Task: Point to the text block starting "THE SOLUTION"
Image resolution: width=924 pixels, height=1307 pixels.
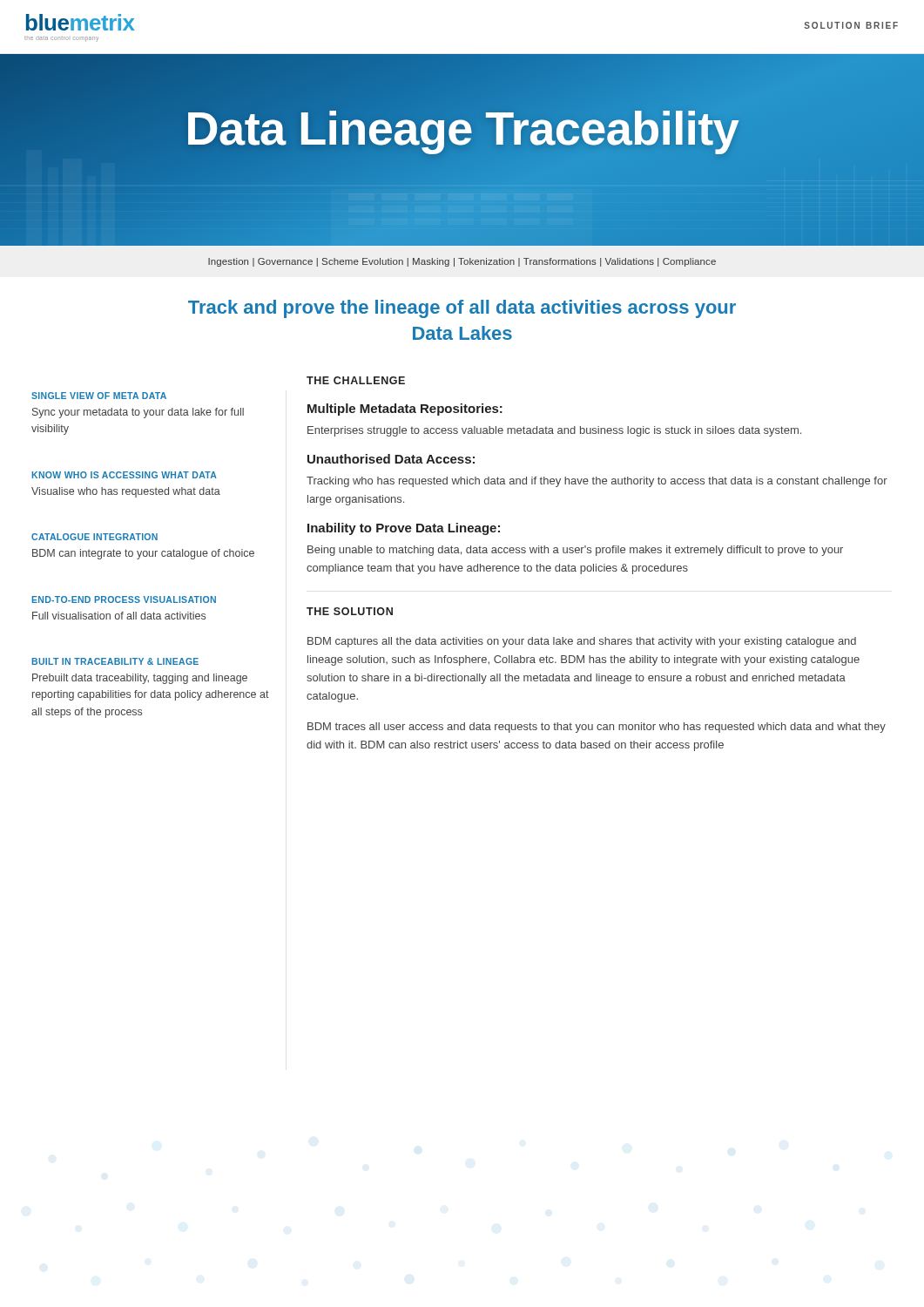Action: [350, 612]
